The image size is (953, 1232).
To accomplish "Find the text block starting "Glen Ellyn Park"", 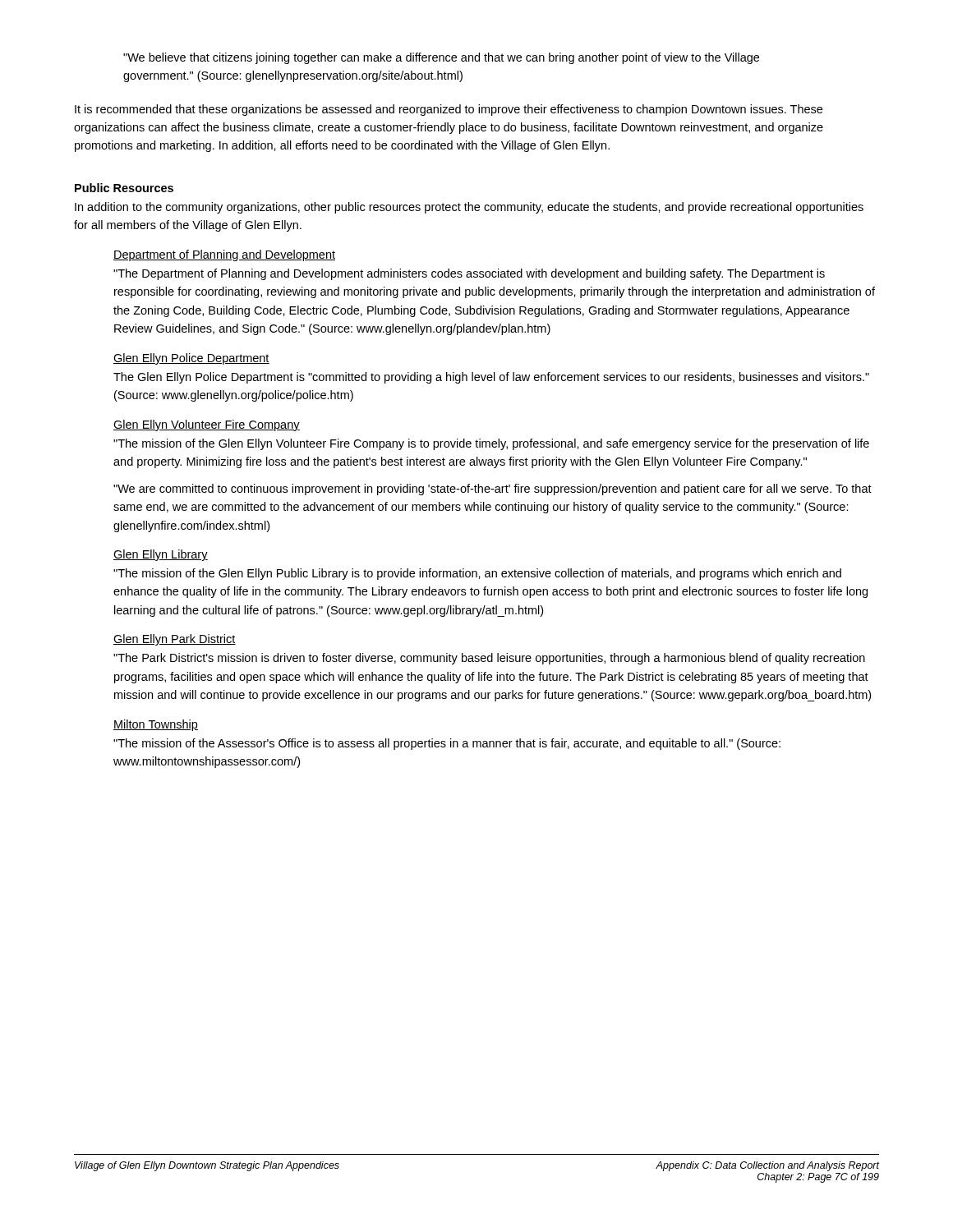I will click(x=174, y=639).
